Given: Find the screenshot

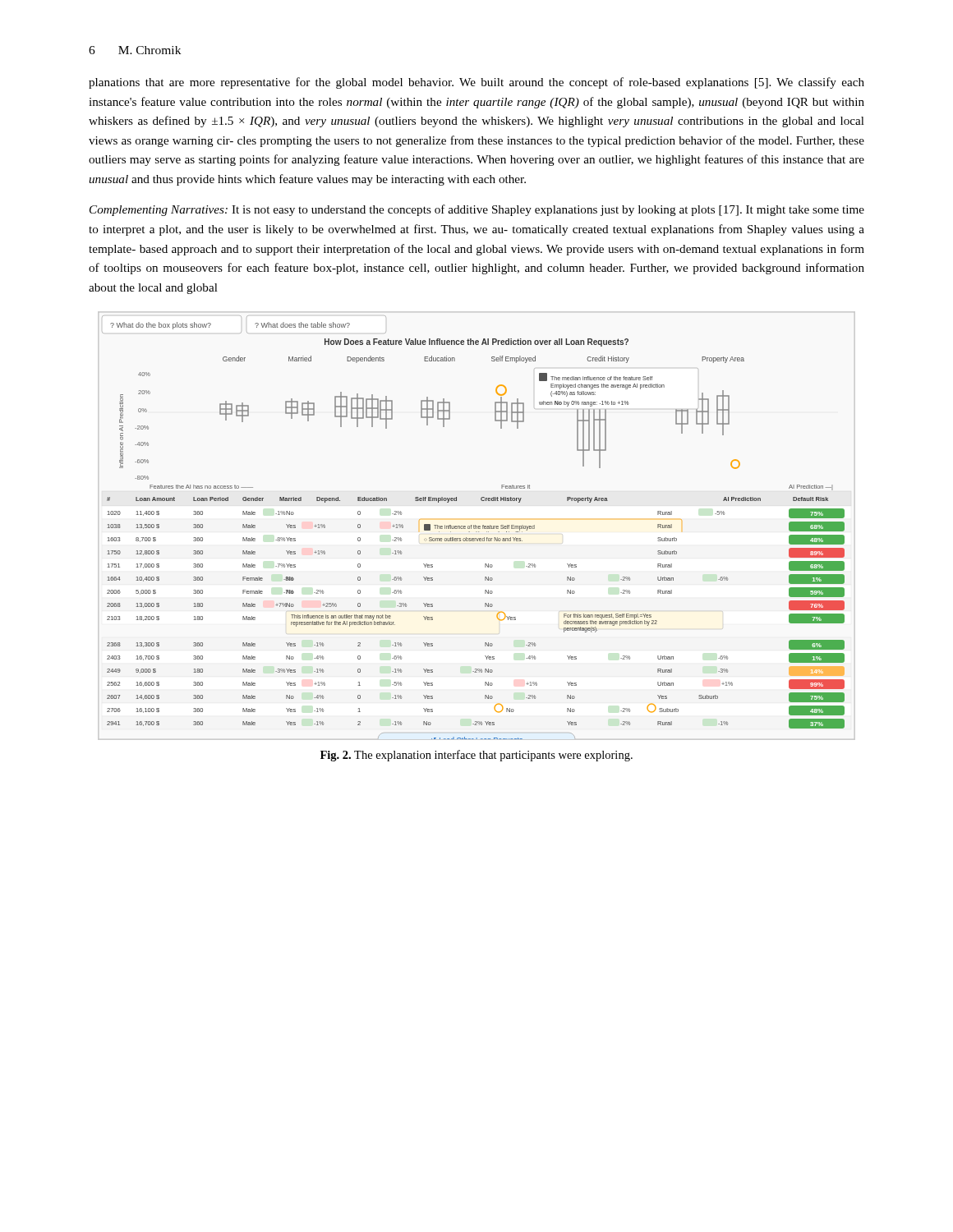Looking at the screenshot, I should coord(476,527).
